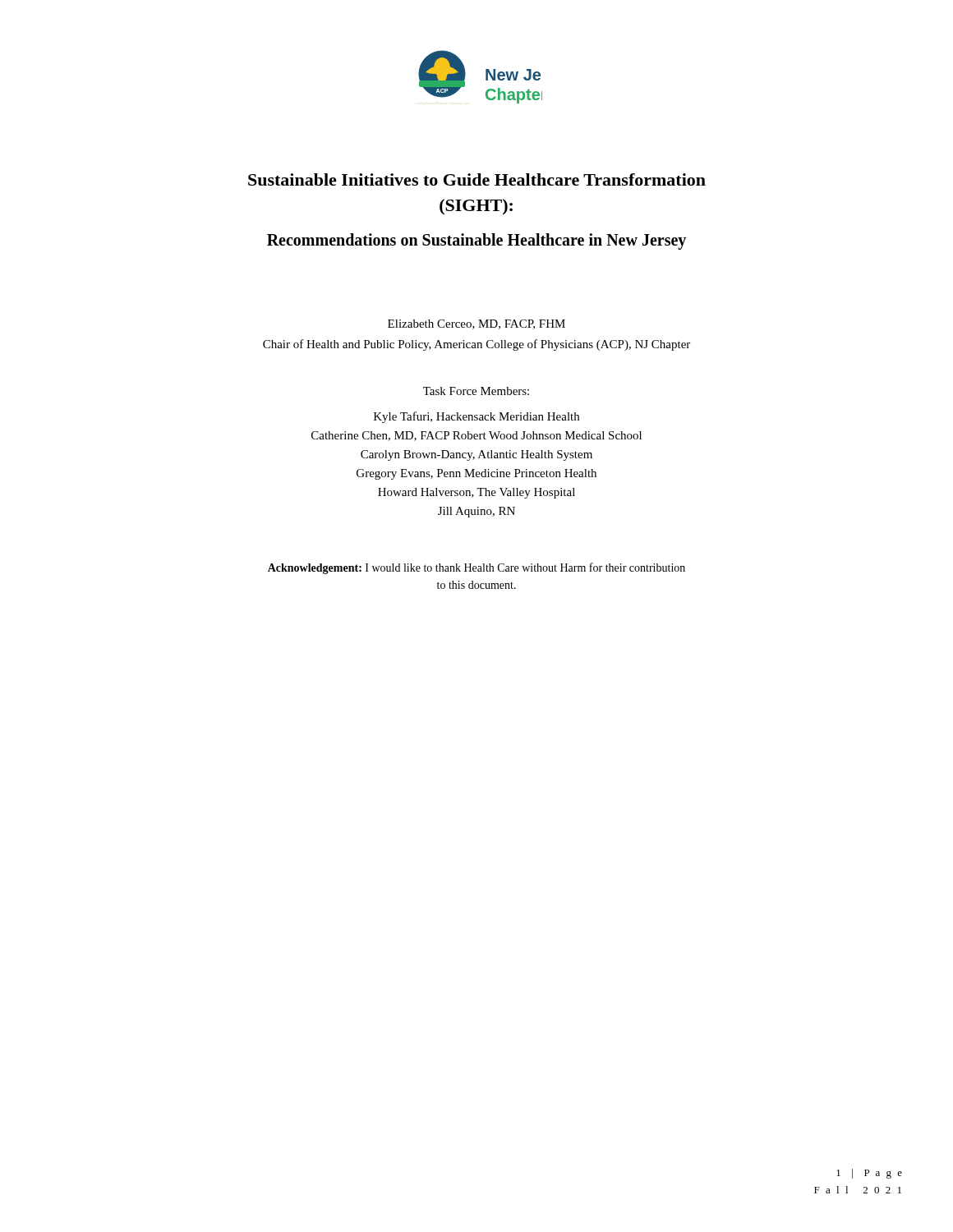Select the region starting "Gregory Evans, Penn Medicine Princeton Health"

(x=476, y=473)
